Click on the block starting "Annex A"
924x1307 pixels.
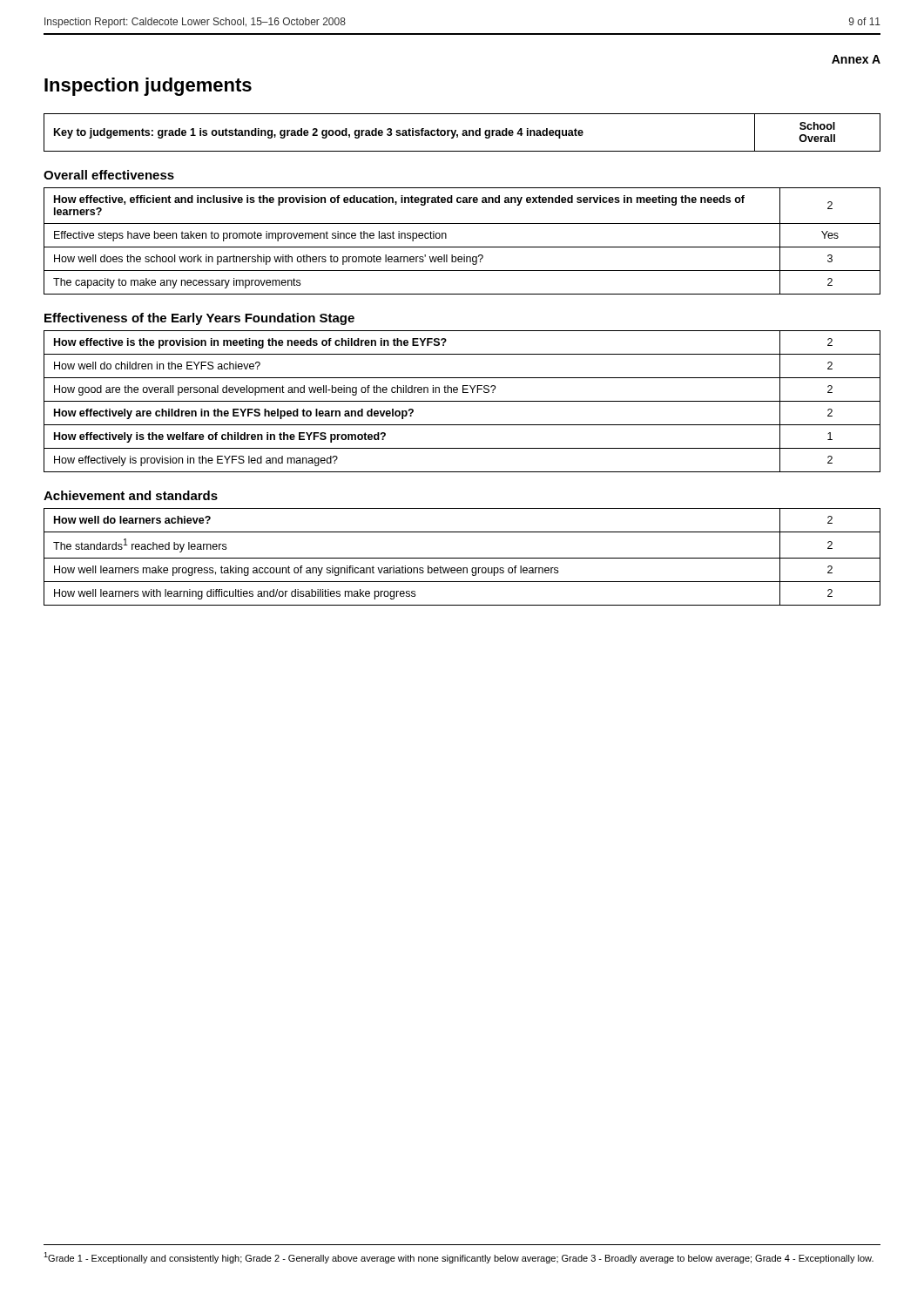point(856,59)
